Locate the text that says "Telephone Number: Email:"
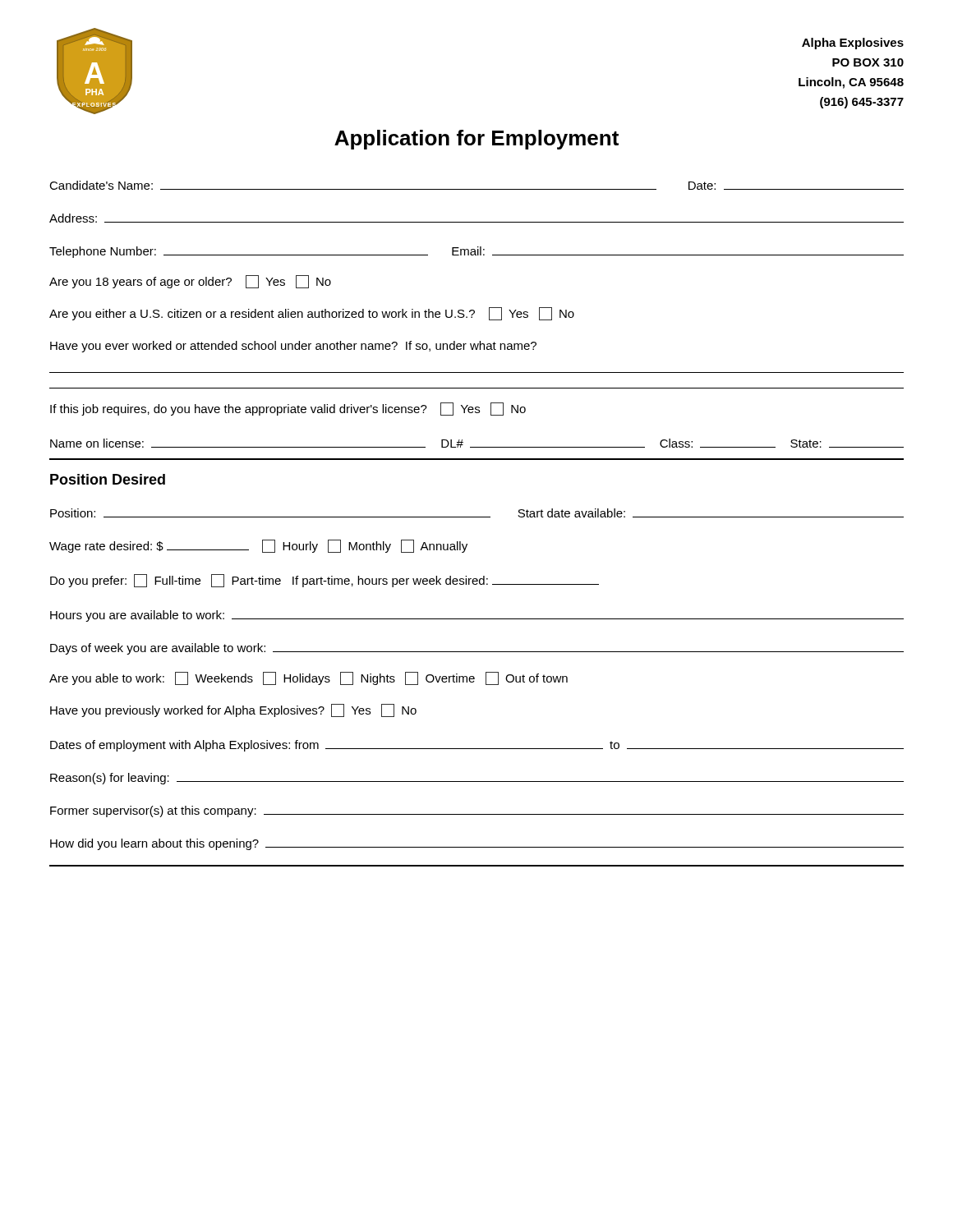Screen dimensions: 1232x953 tap(476, 249)
